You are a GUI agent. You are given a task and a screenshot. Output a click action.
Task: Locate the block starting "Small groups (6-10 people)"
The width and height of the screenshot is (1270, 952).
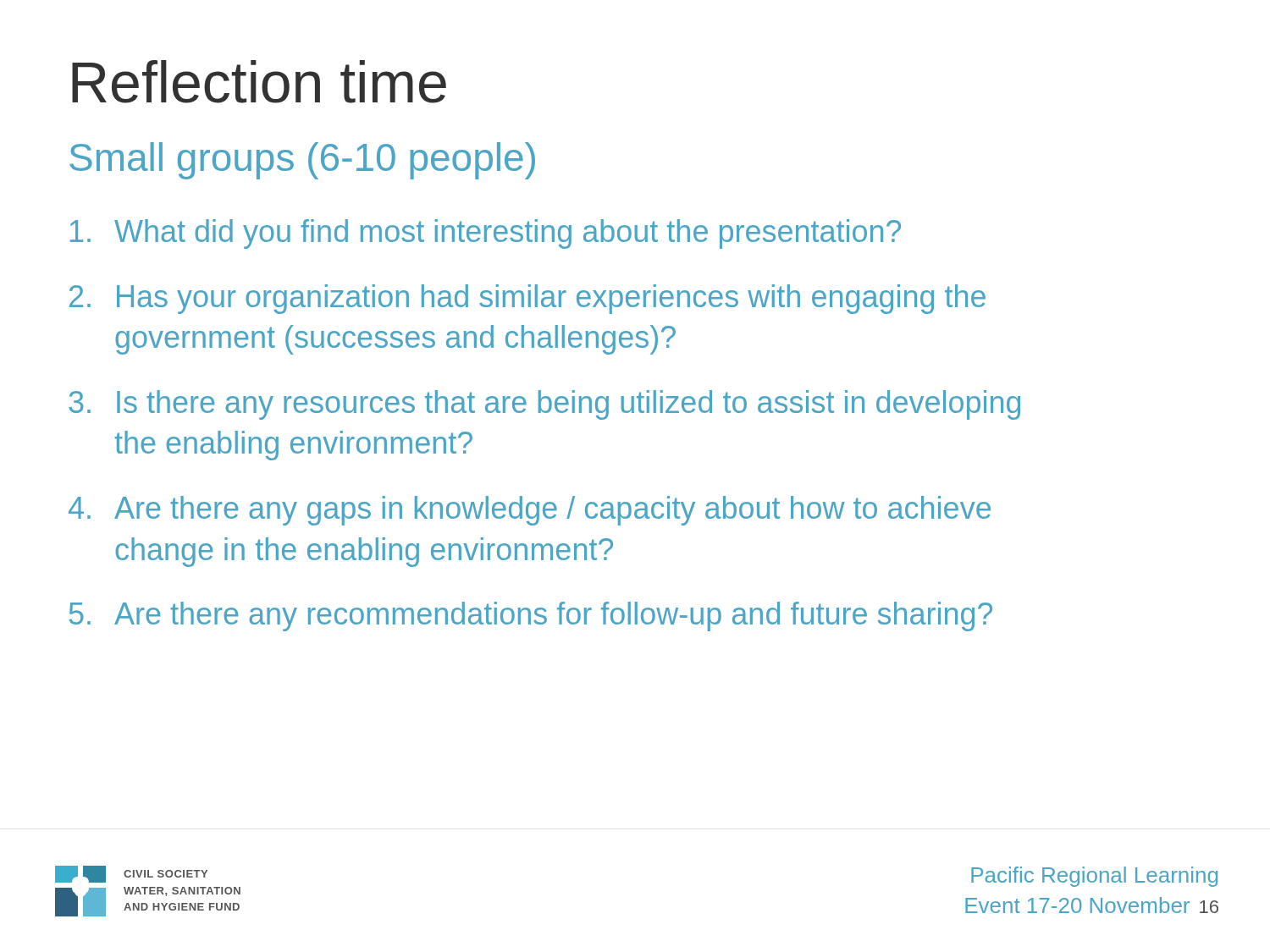point(303,157)
